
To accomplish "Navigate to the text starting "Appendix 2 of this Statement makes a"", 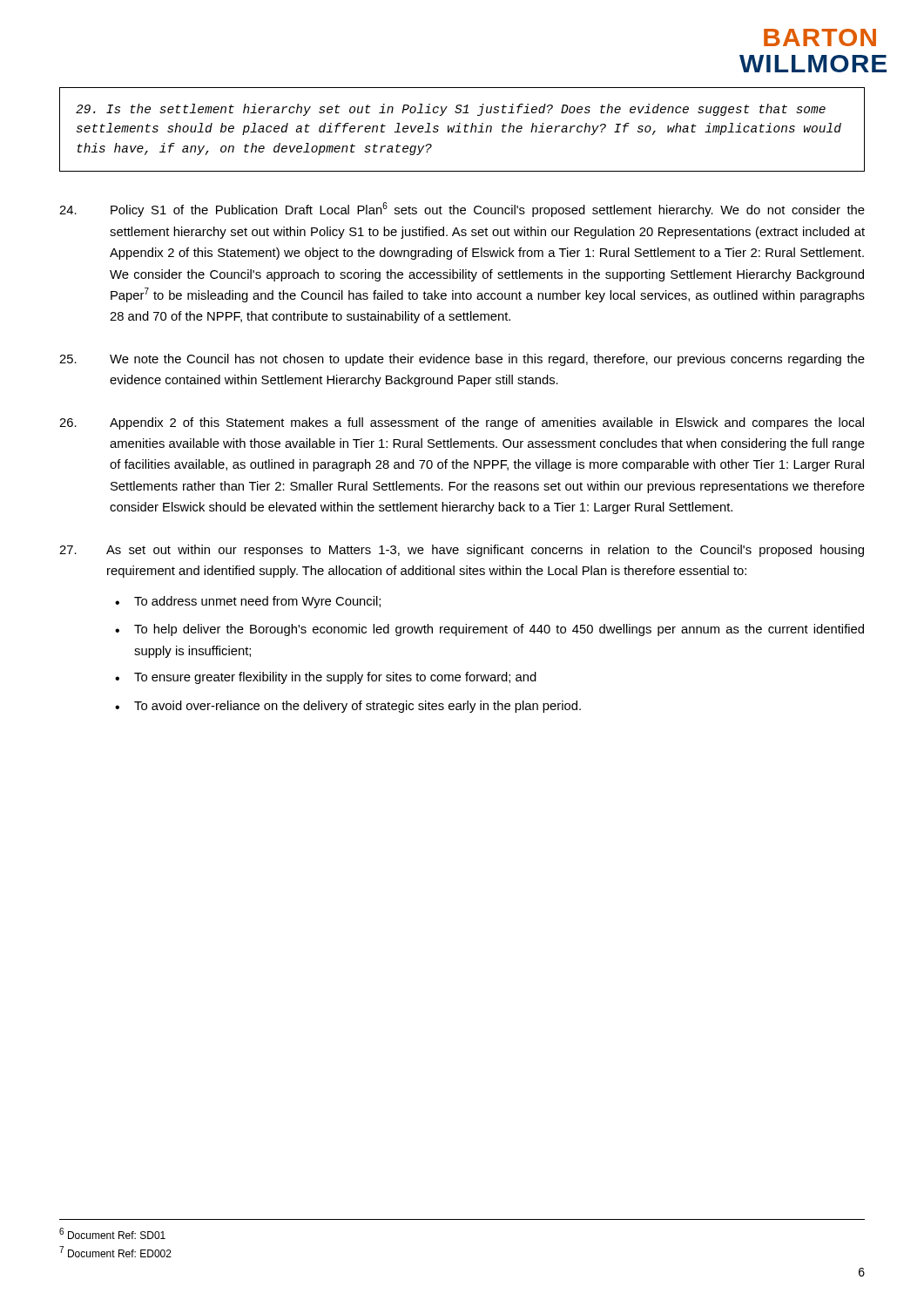I will point(462,465).
